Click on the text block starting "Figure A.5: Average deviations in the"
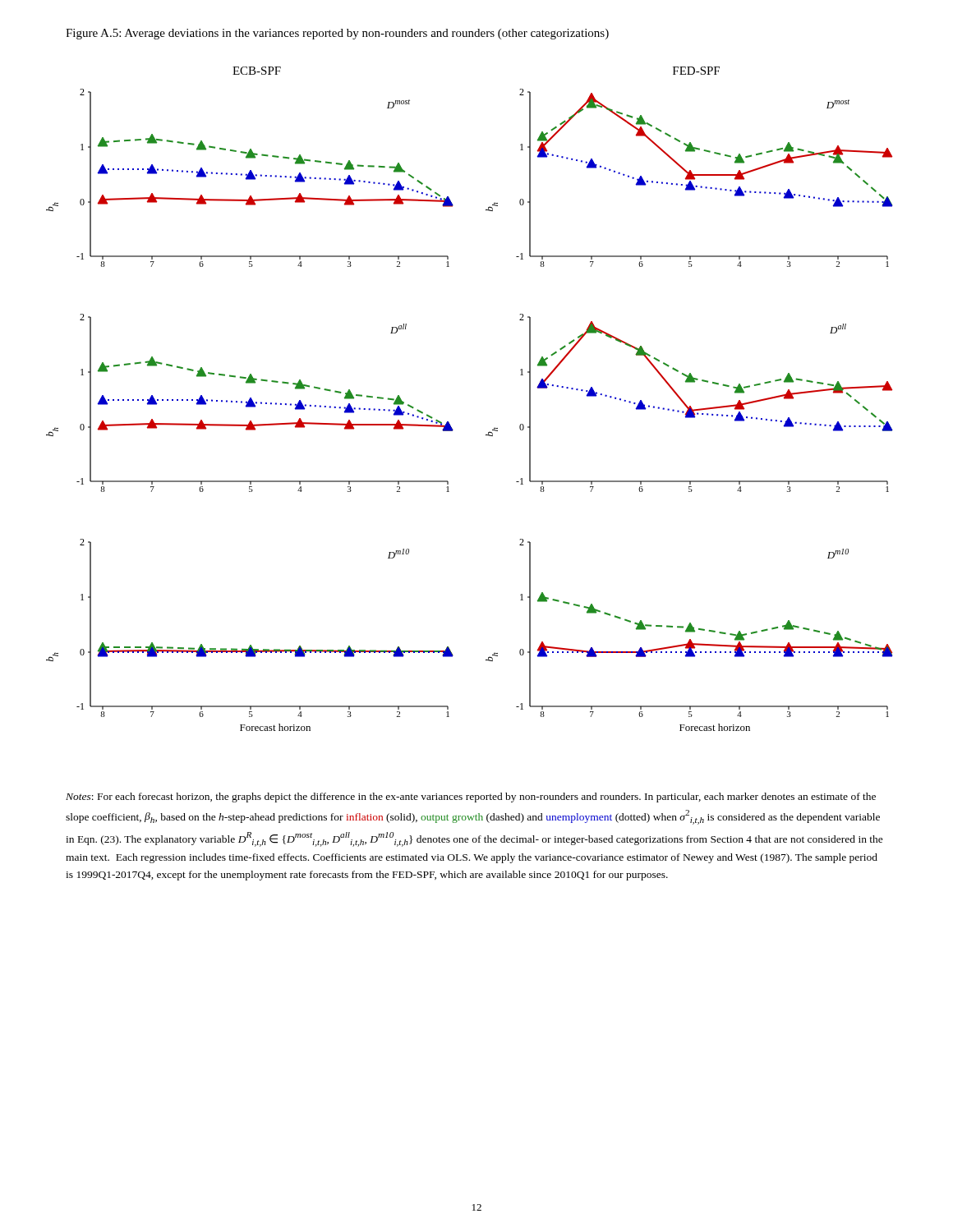Screen dimensions: 1232x953 (x=337, y=33)
